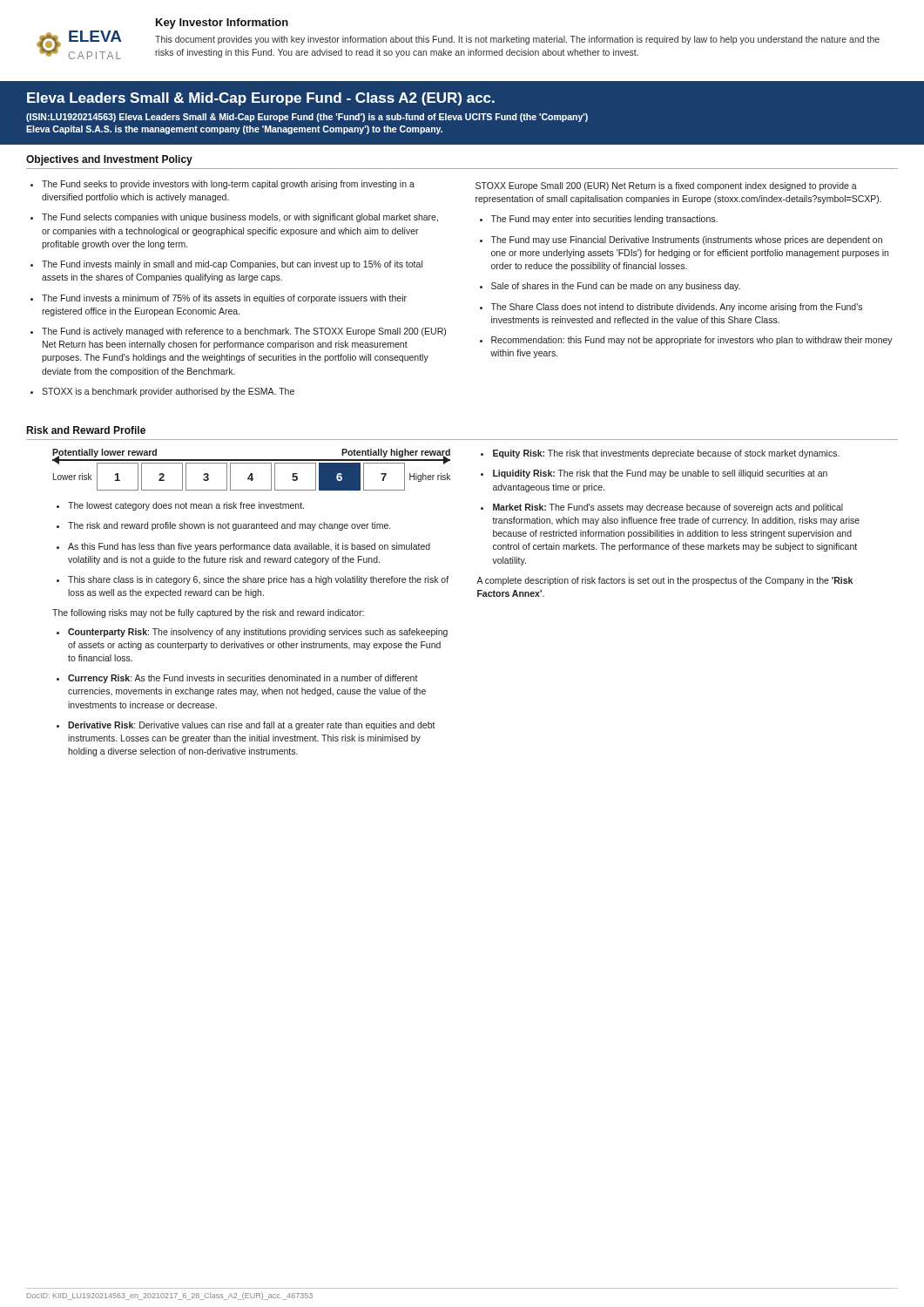
Task: Select the element starting "STOXX is a benchmark provider authorised"
Action: pos(168,391)
